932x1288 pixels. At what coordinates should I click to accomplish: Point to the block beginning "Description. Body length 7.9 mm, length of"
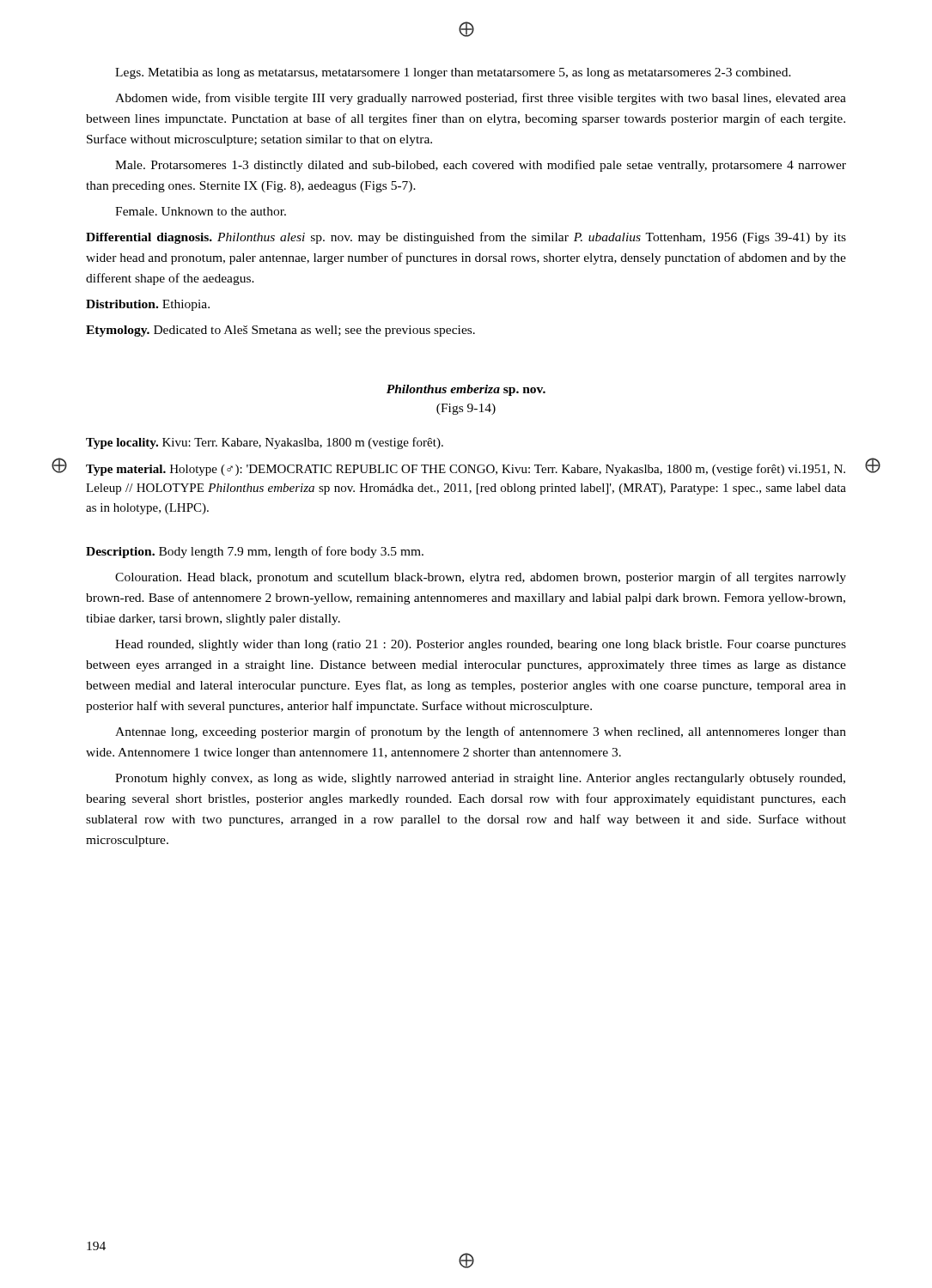255,552
